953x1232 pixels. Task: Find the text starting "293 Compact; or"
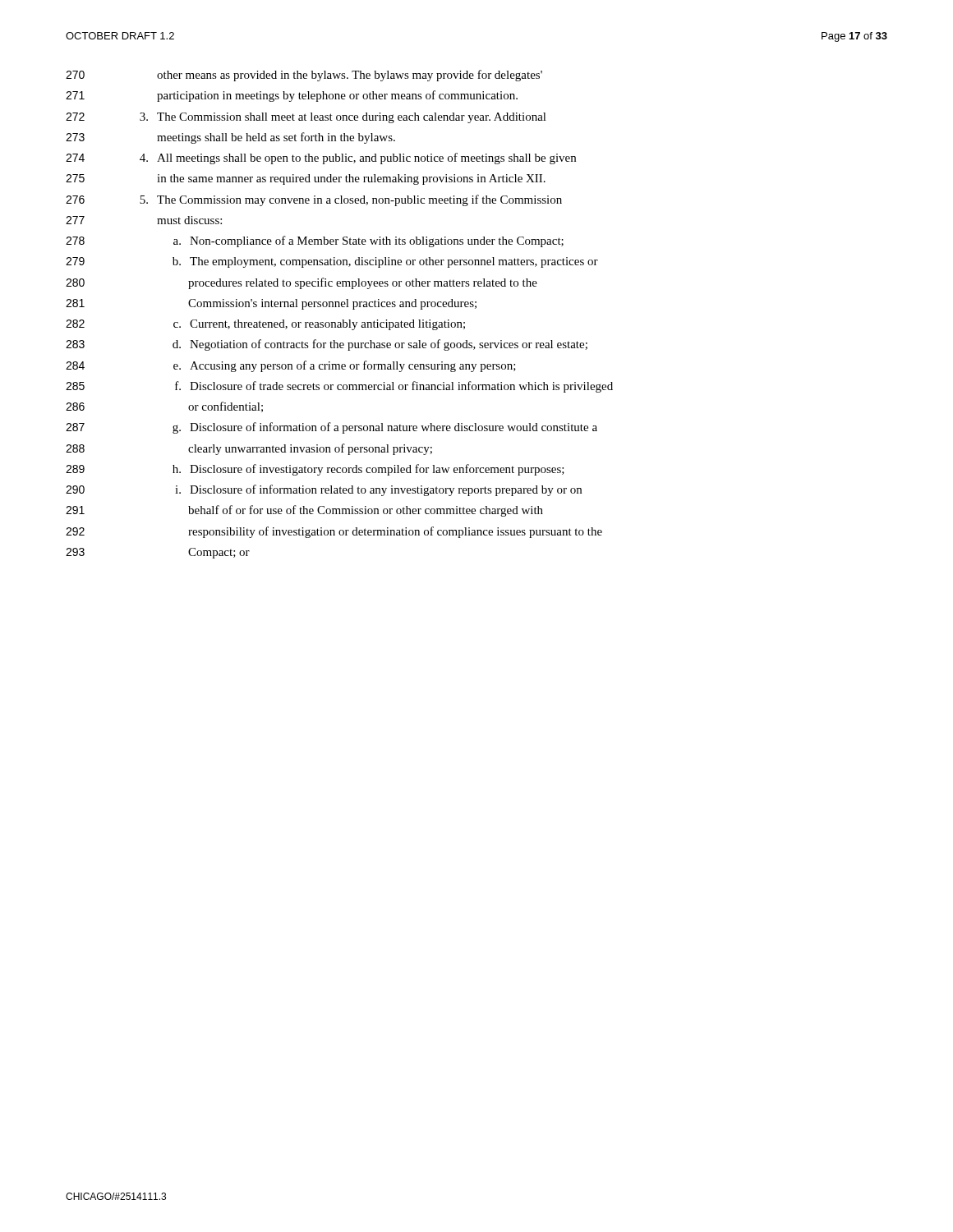[x=75, y=552]
